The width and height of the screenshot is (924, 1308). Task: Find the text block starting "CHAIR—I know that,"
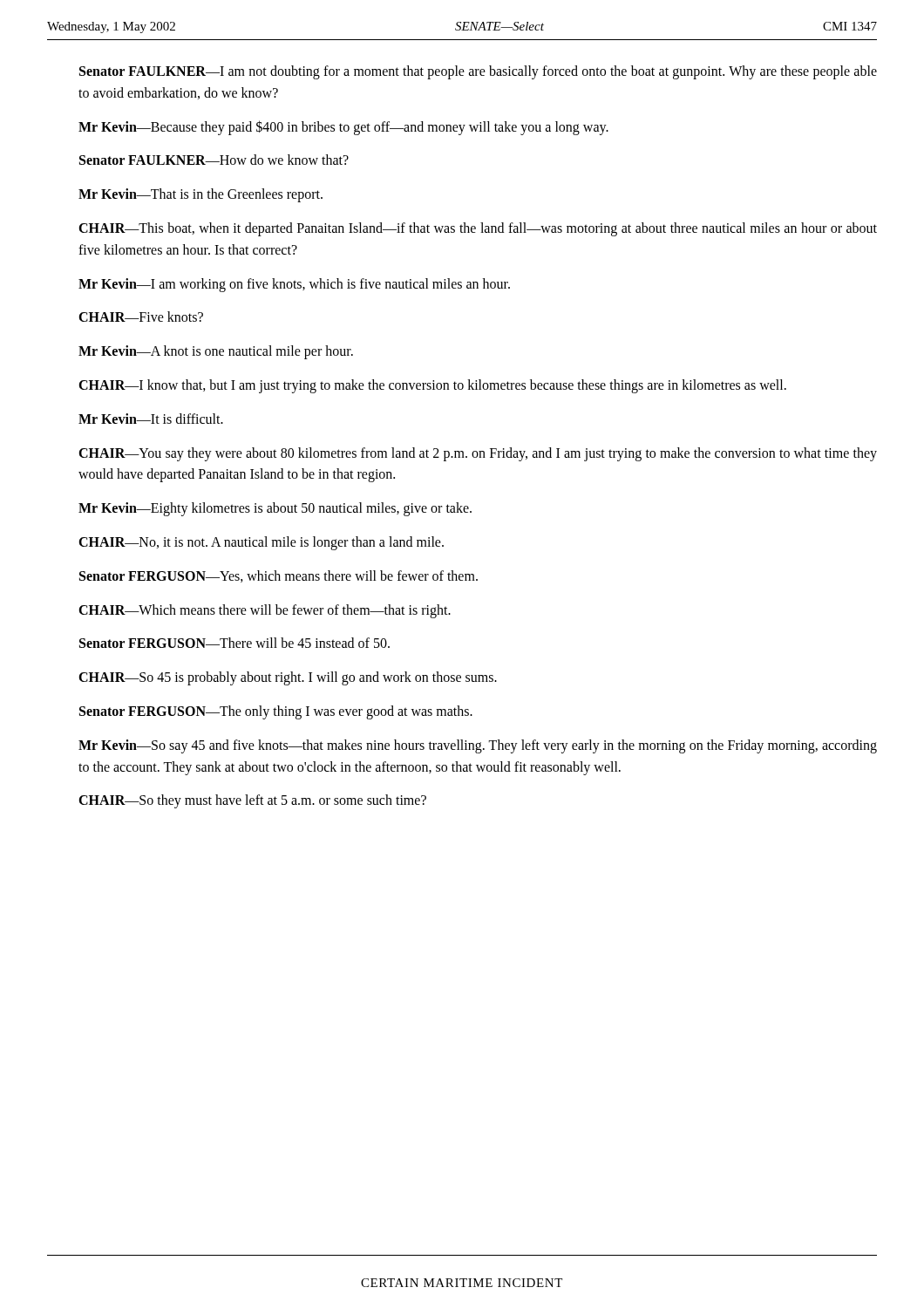click(433, 385)
